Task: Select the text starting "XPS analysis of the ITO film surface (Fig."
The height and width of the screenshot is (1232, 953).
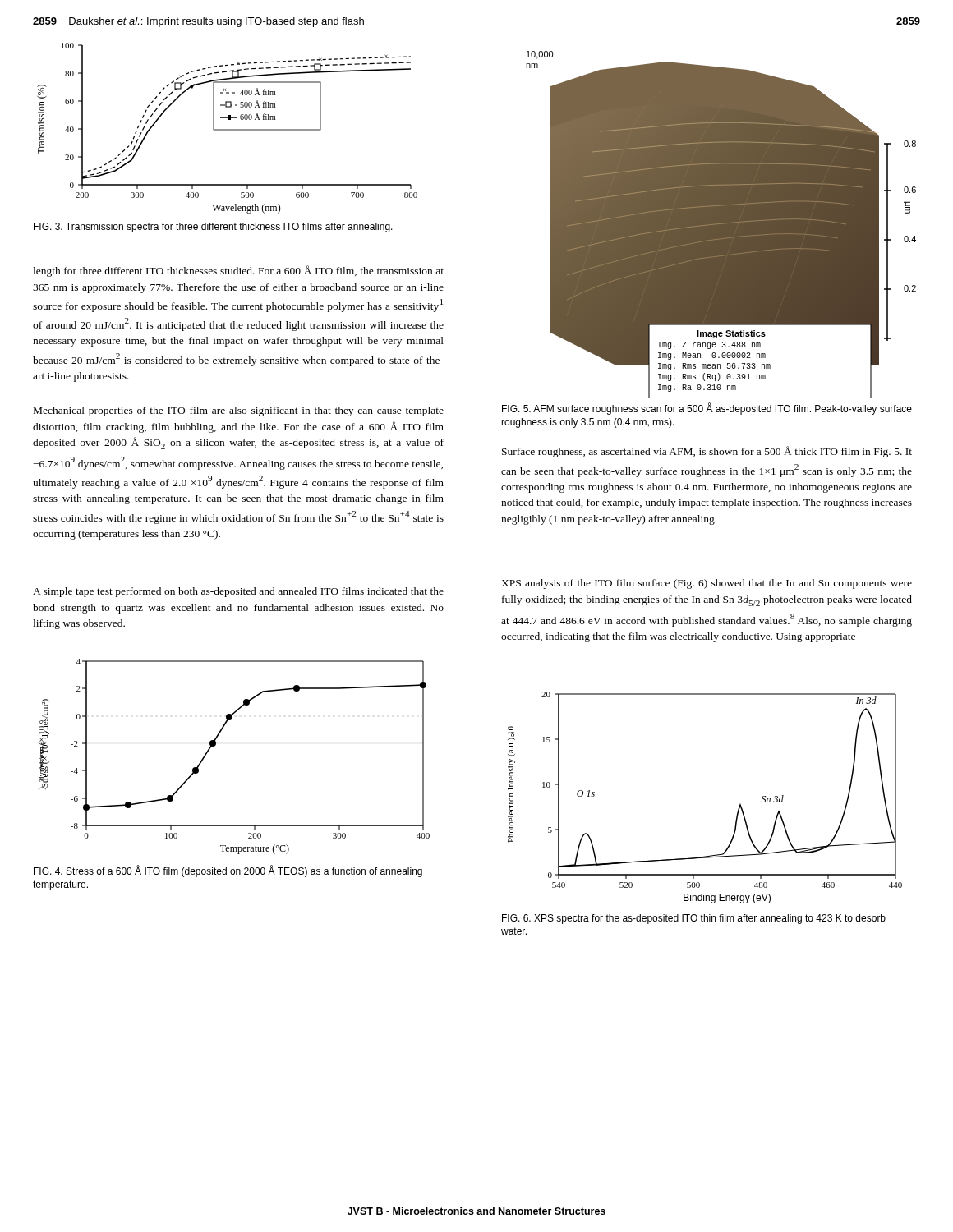Action: [707, 609]
